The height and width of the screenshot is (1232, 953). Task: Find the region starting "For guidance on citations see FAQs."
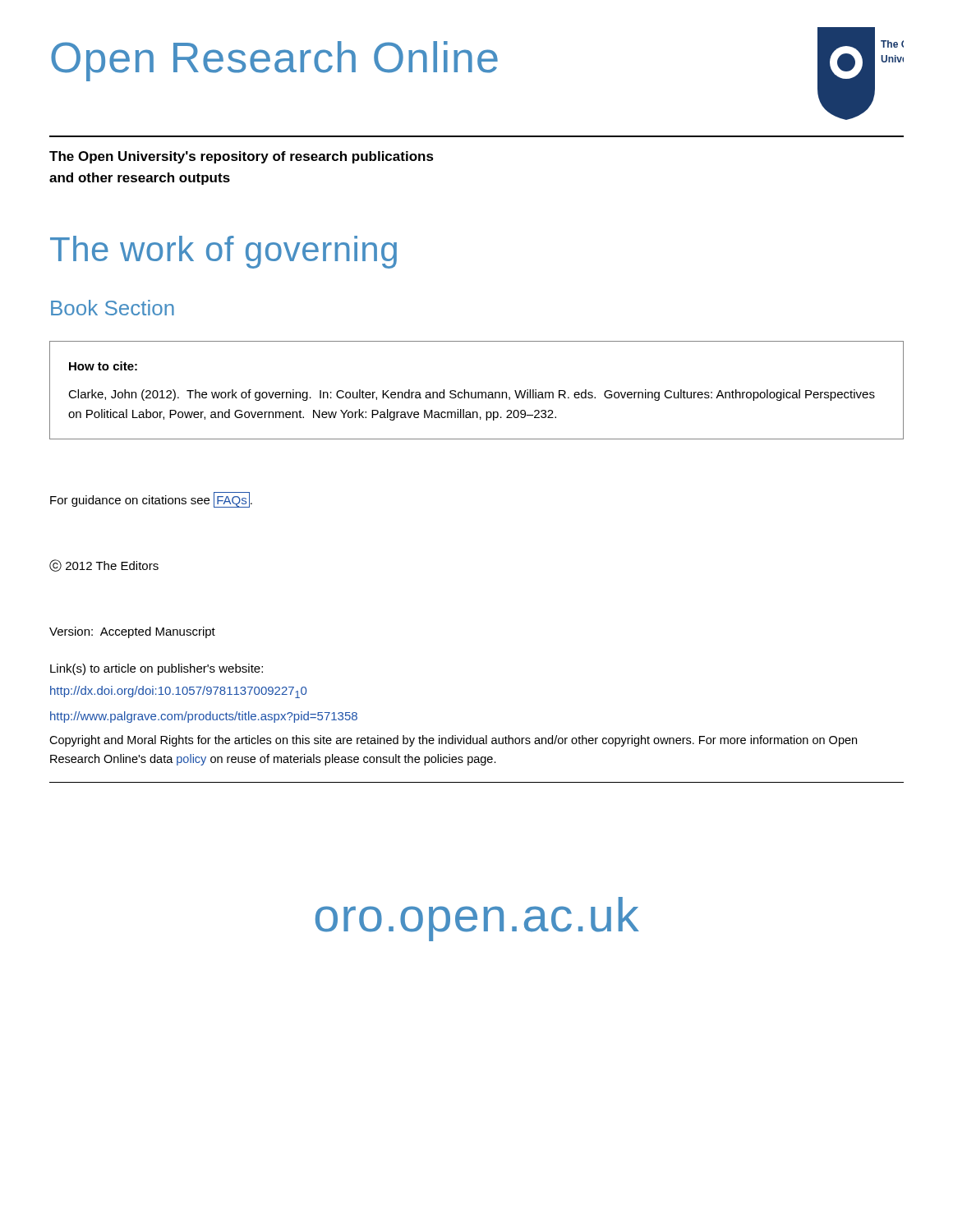click(151, 500)
